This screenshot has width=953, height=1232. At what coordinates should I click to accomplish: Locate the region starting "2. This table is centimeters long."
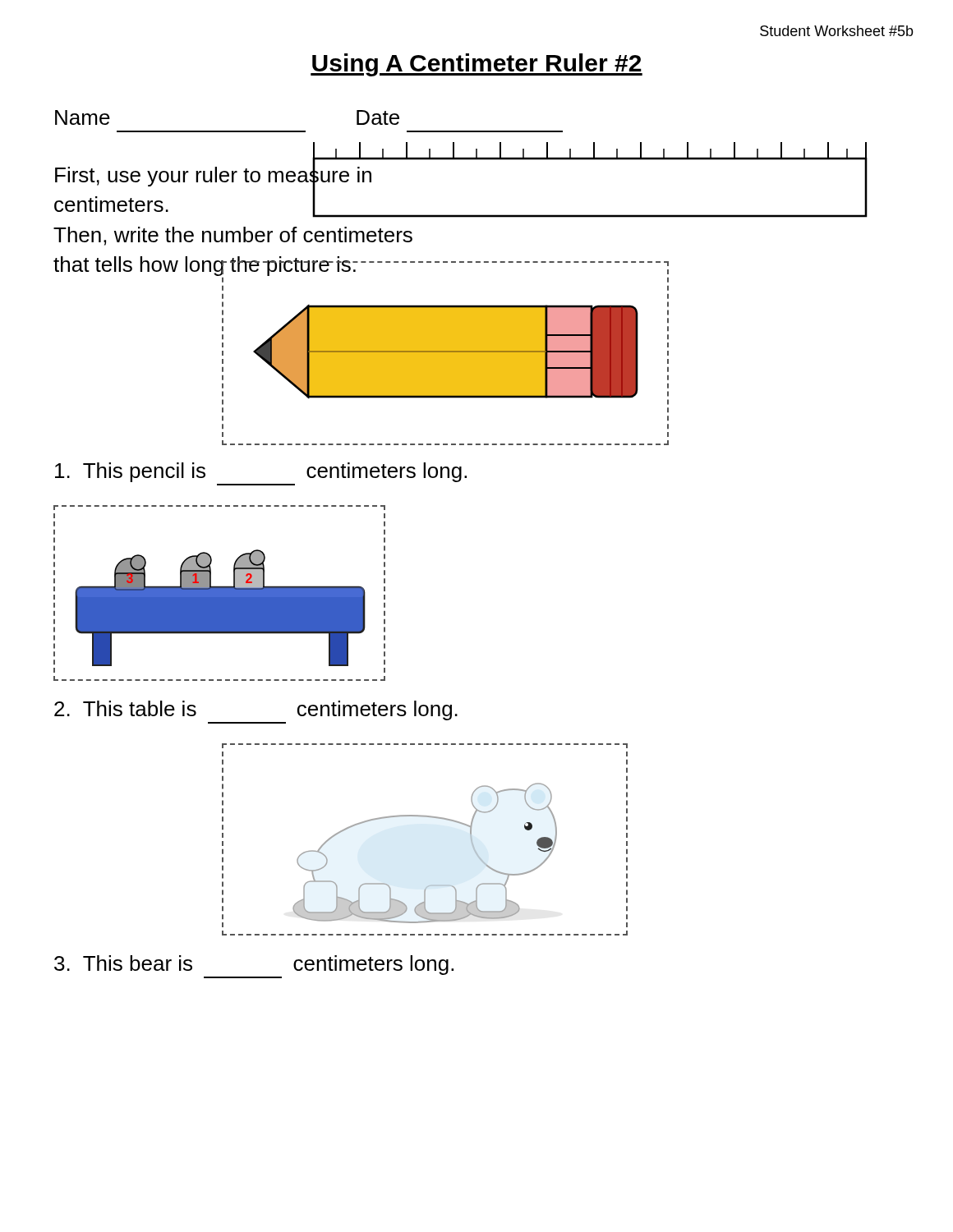256,710
